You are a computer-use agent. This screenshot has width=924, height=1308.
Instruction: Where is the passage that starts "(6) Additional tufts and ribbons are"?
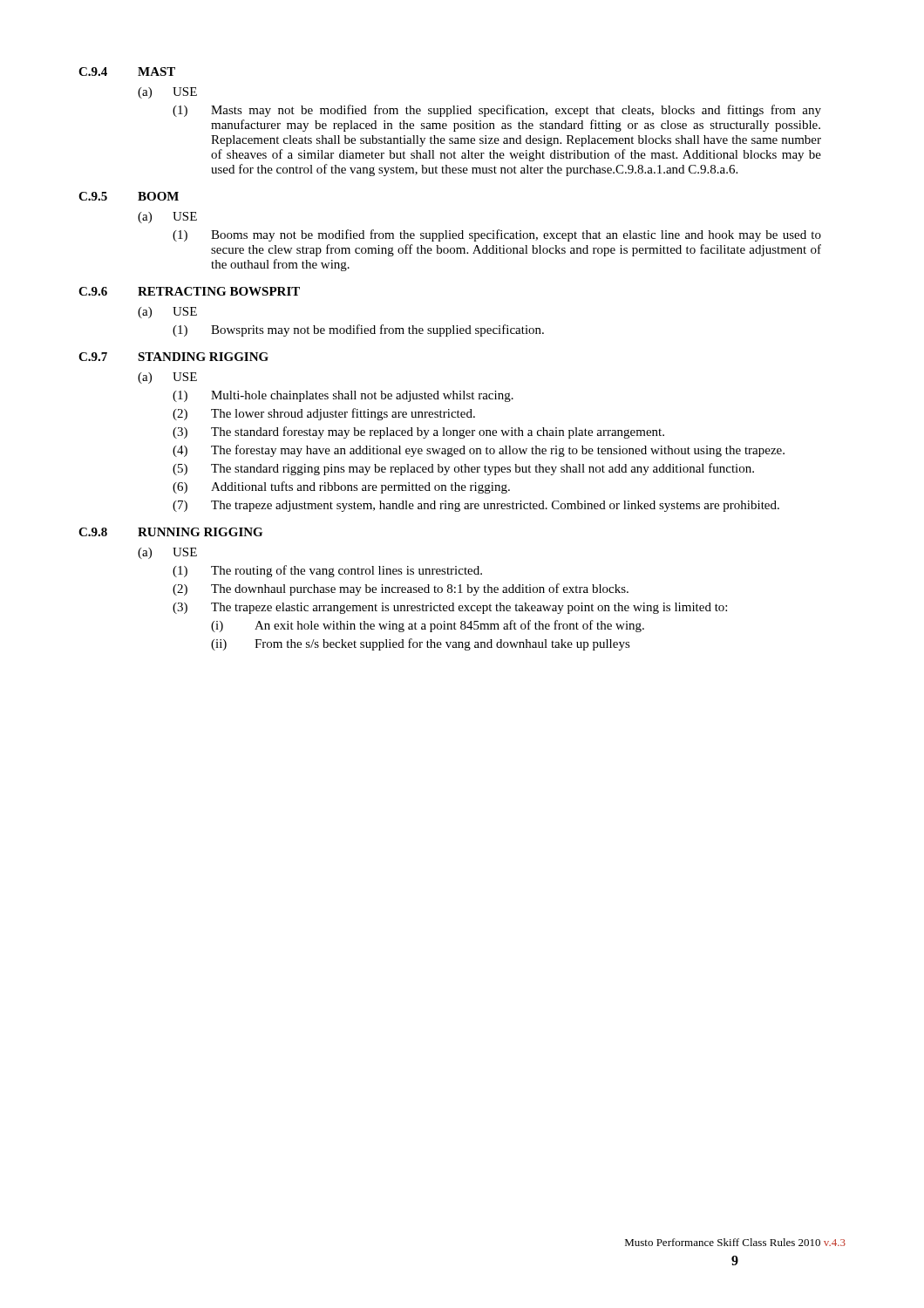(342, 487)
